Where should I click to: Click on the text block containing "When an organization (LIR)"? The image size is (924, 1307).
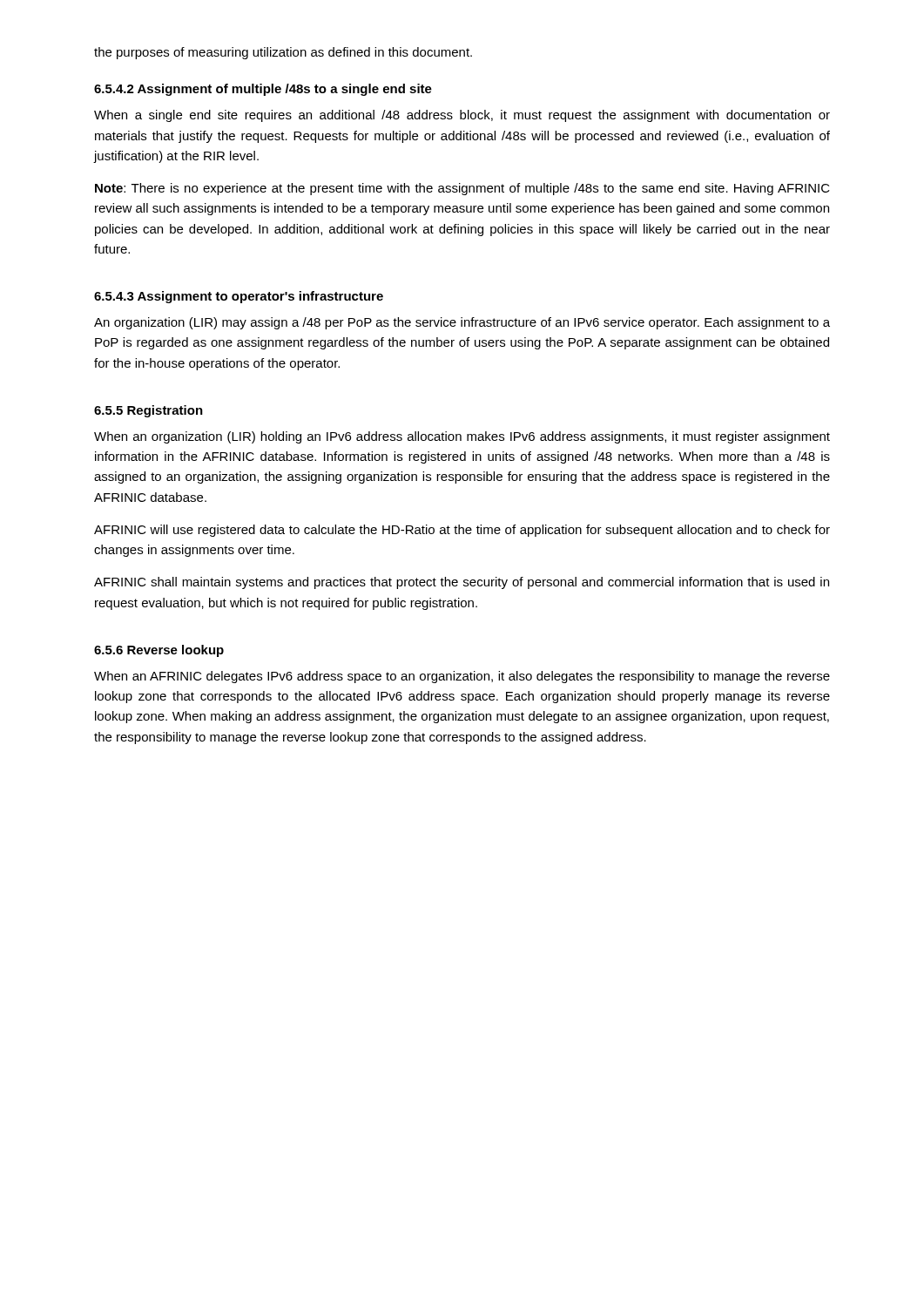(x=462, y=466)
